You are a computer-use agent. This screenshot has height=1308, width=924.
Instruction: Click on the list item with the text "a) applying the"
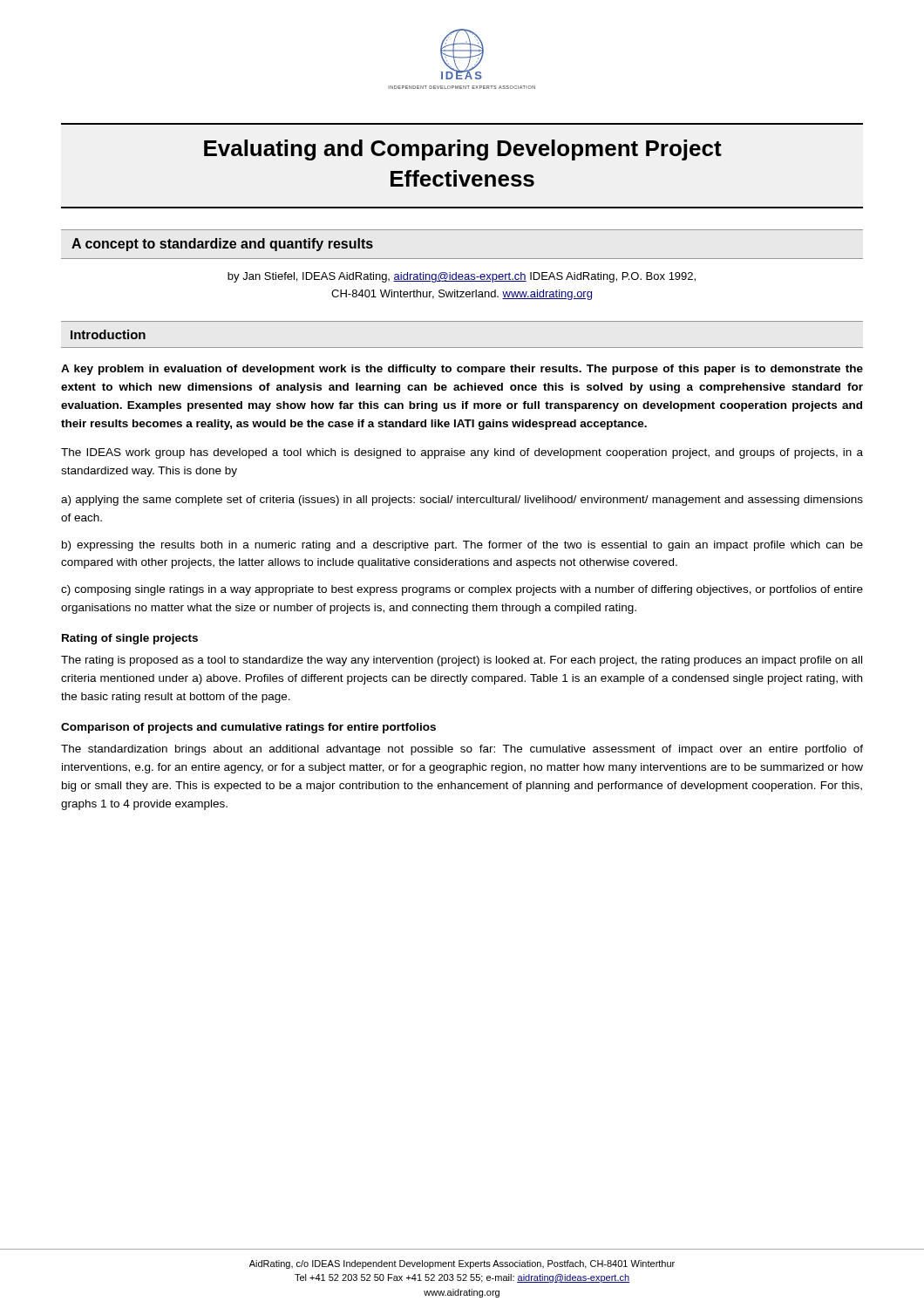[462, 508]
